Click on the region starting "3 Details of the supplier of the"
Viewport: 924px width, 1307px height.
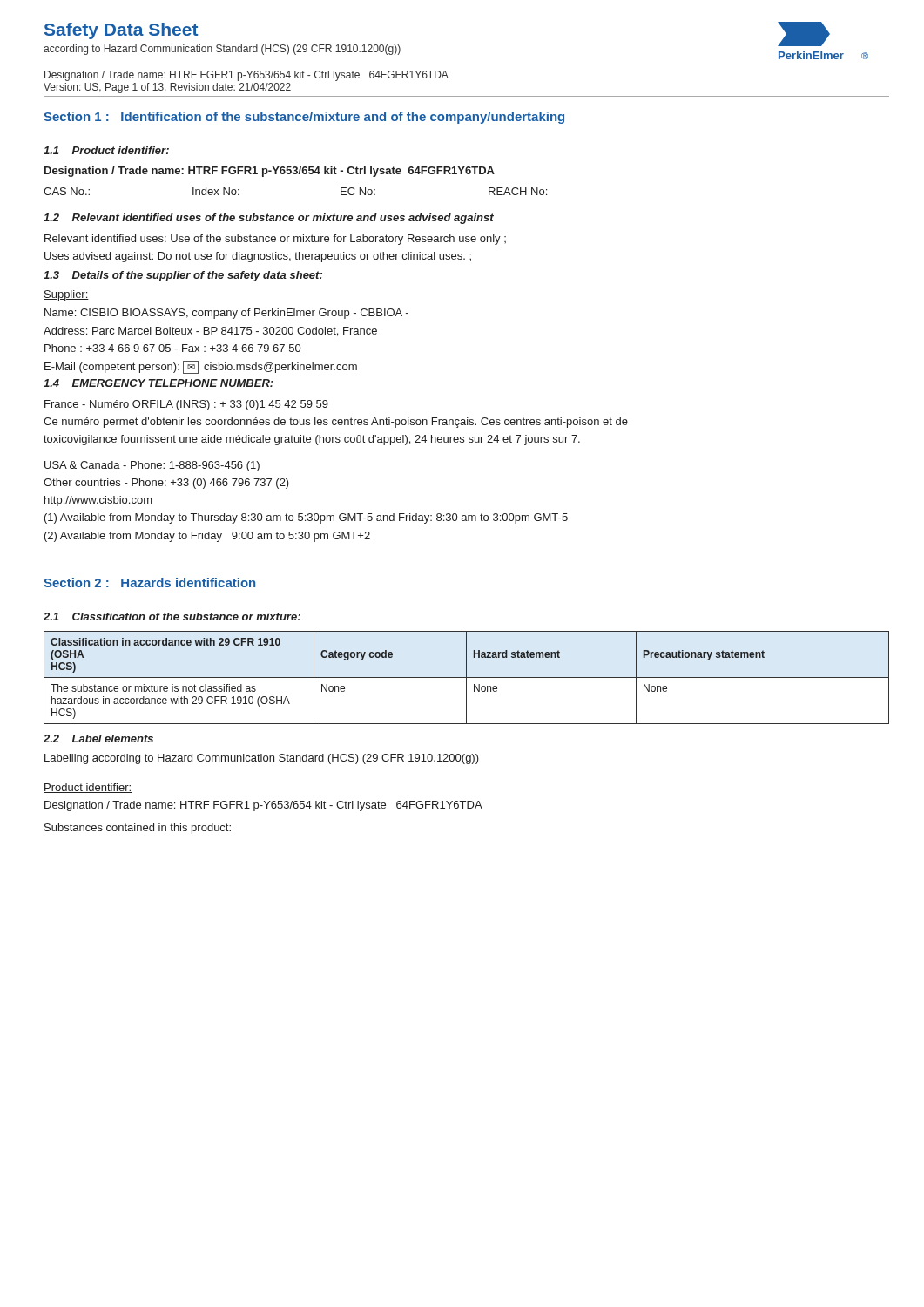click(183, 275)
